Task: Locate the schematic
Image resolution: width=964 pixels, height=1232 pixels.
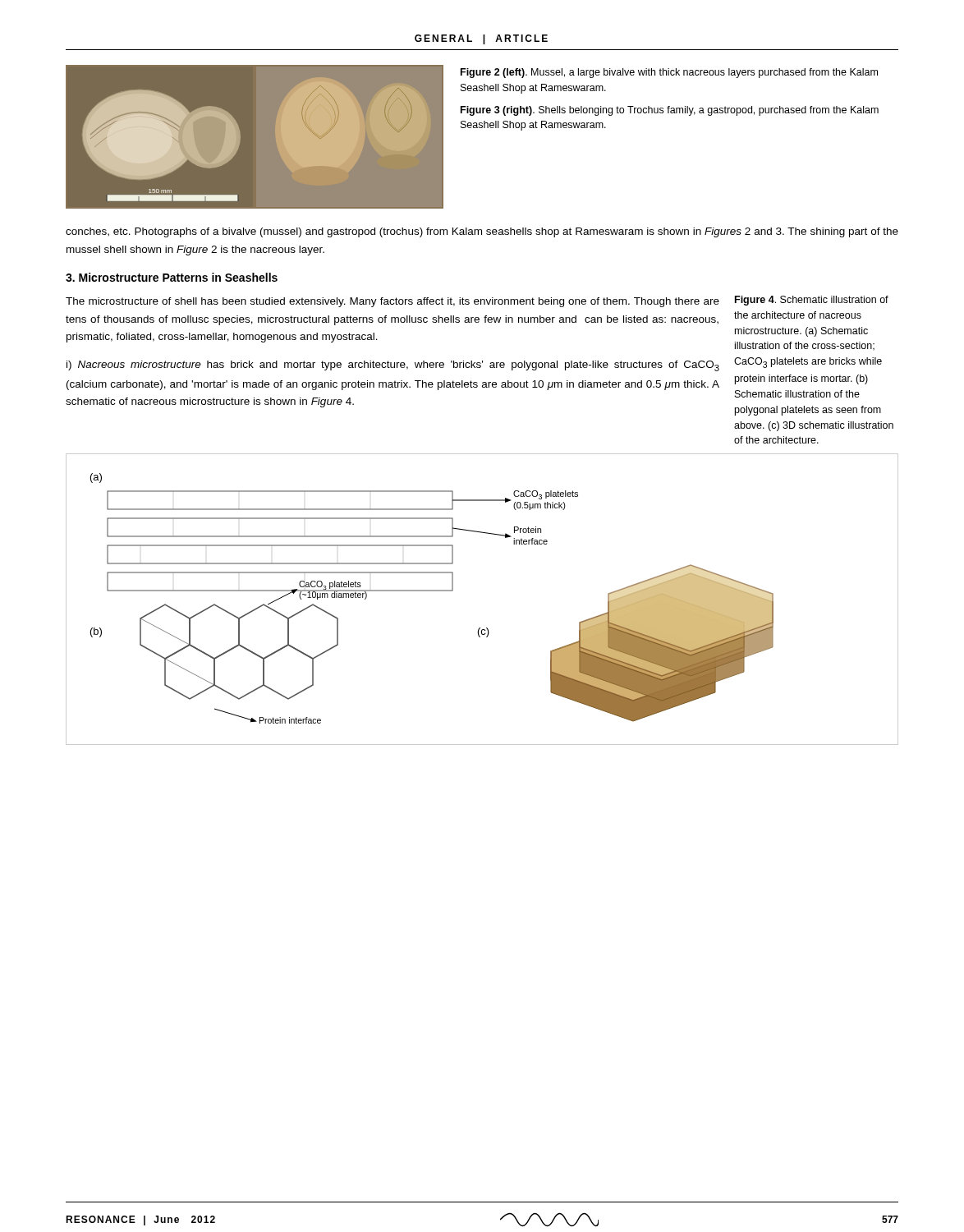Action: point(482,599)
